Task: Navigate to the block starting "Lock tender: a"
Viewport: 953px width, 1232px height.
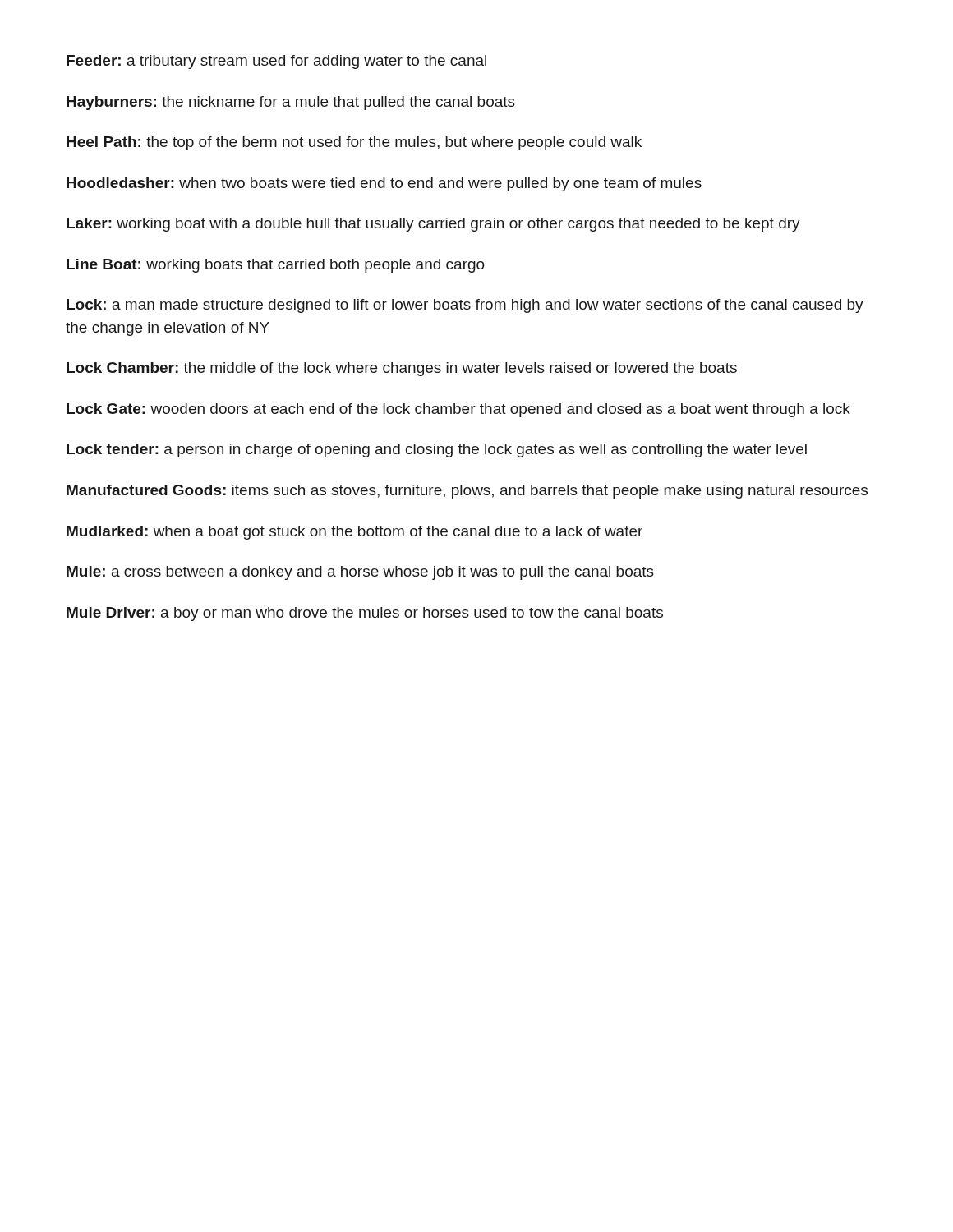Action: (437, 449)
